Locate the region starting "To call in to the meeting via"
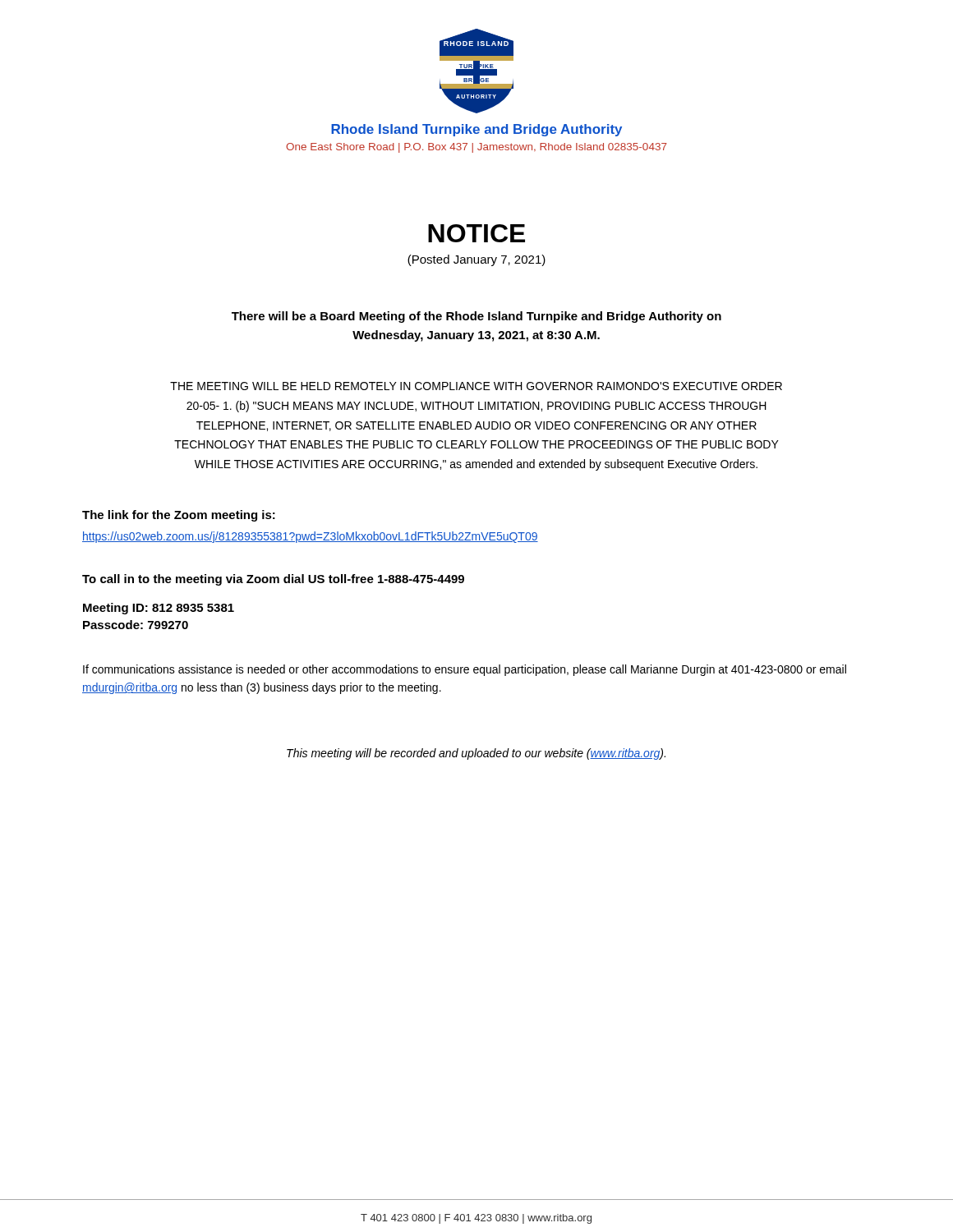Viewport: 953px width, 1232px height. (273, 579)
